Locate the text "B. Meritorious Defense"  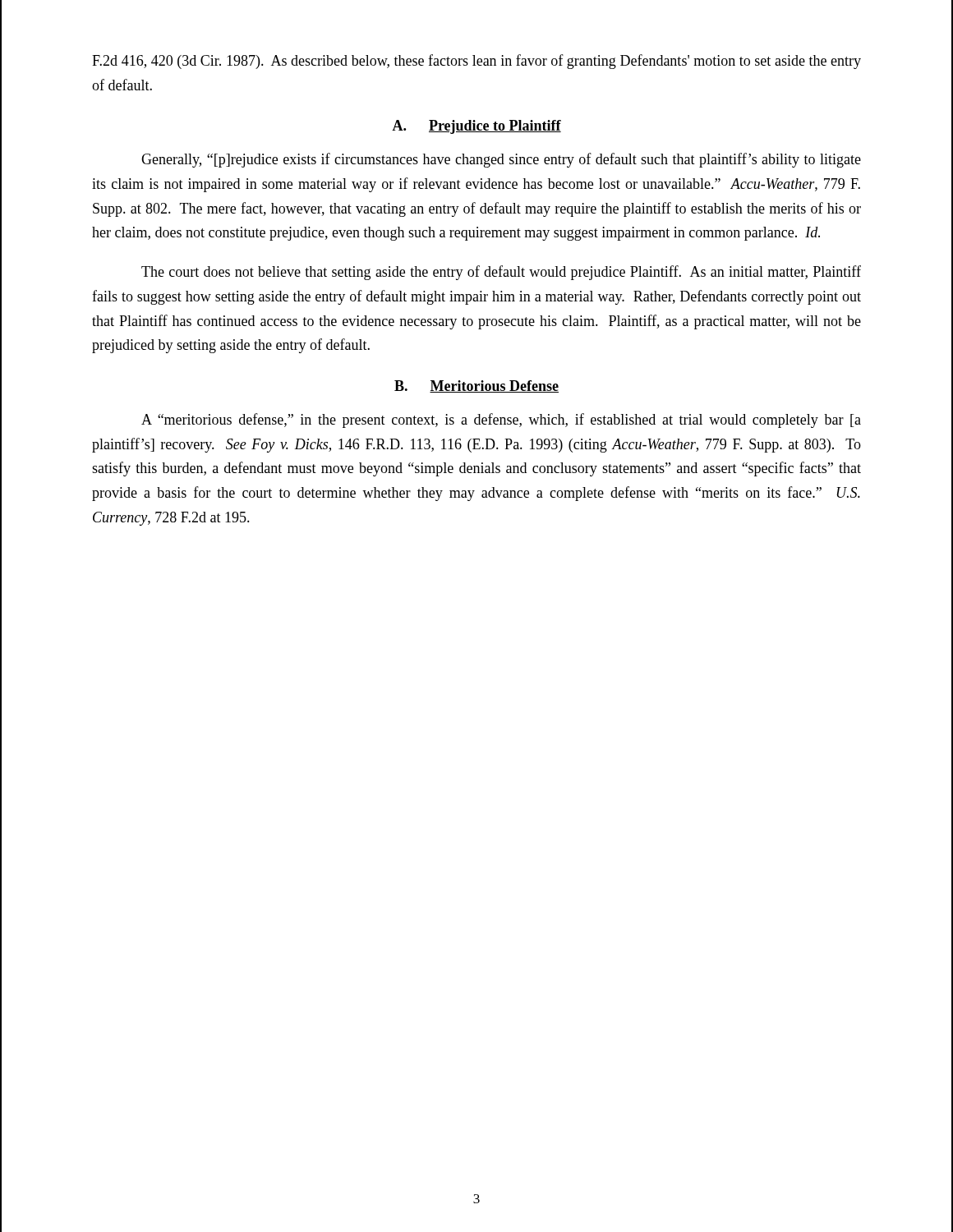[x=476, y=386]
